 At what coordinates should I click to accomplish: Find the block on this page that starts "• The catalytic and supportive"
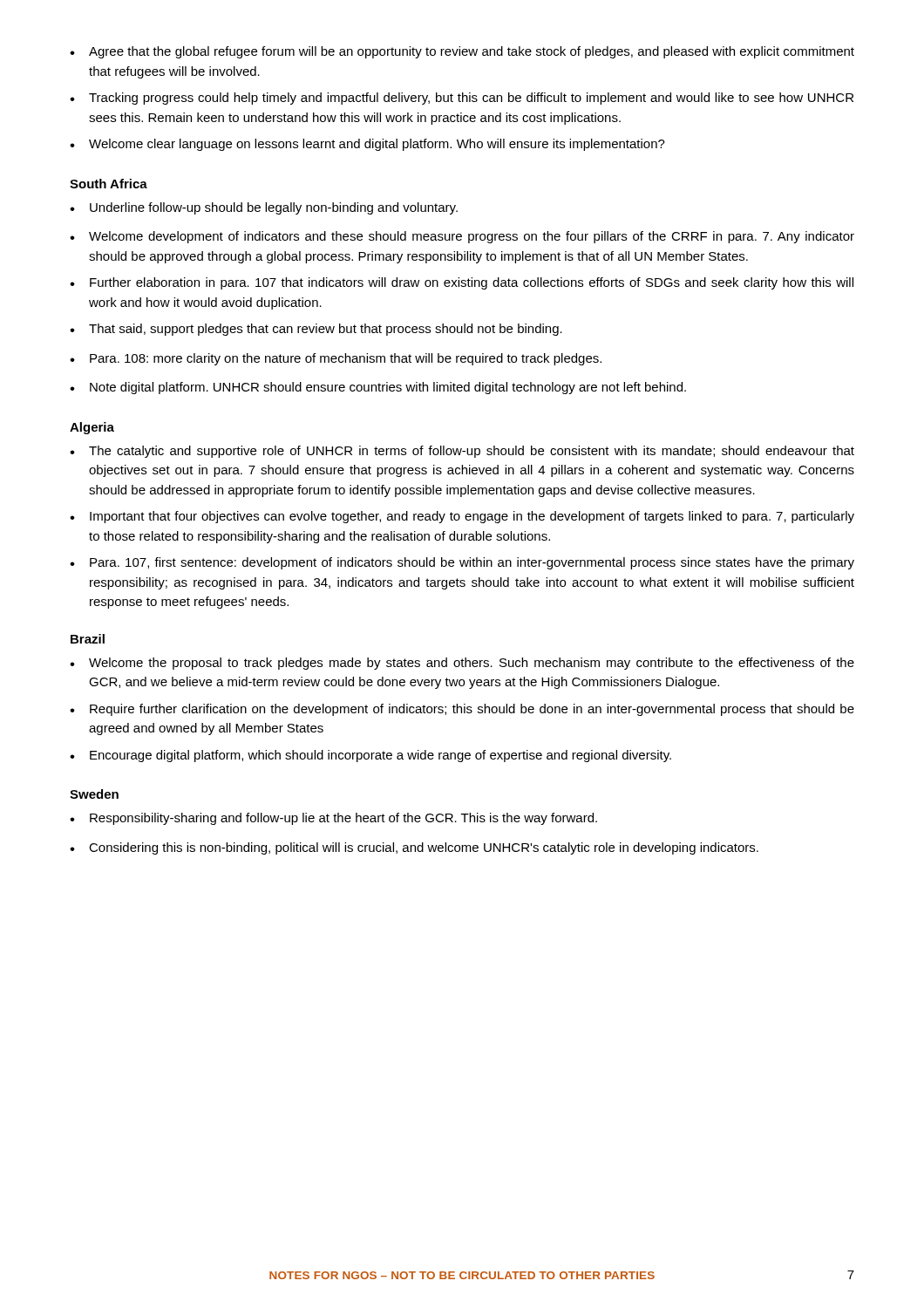pyautogui.click(x=462, y=470)
